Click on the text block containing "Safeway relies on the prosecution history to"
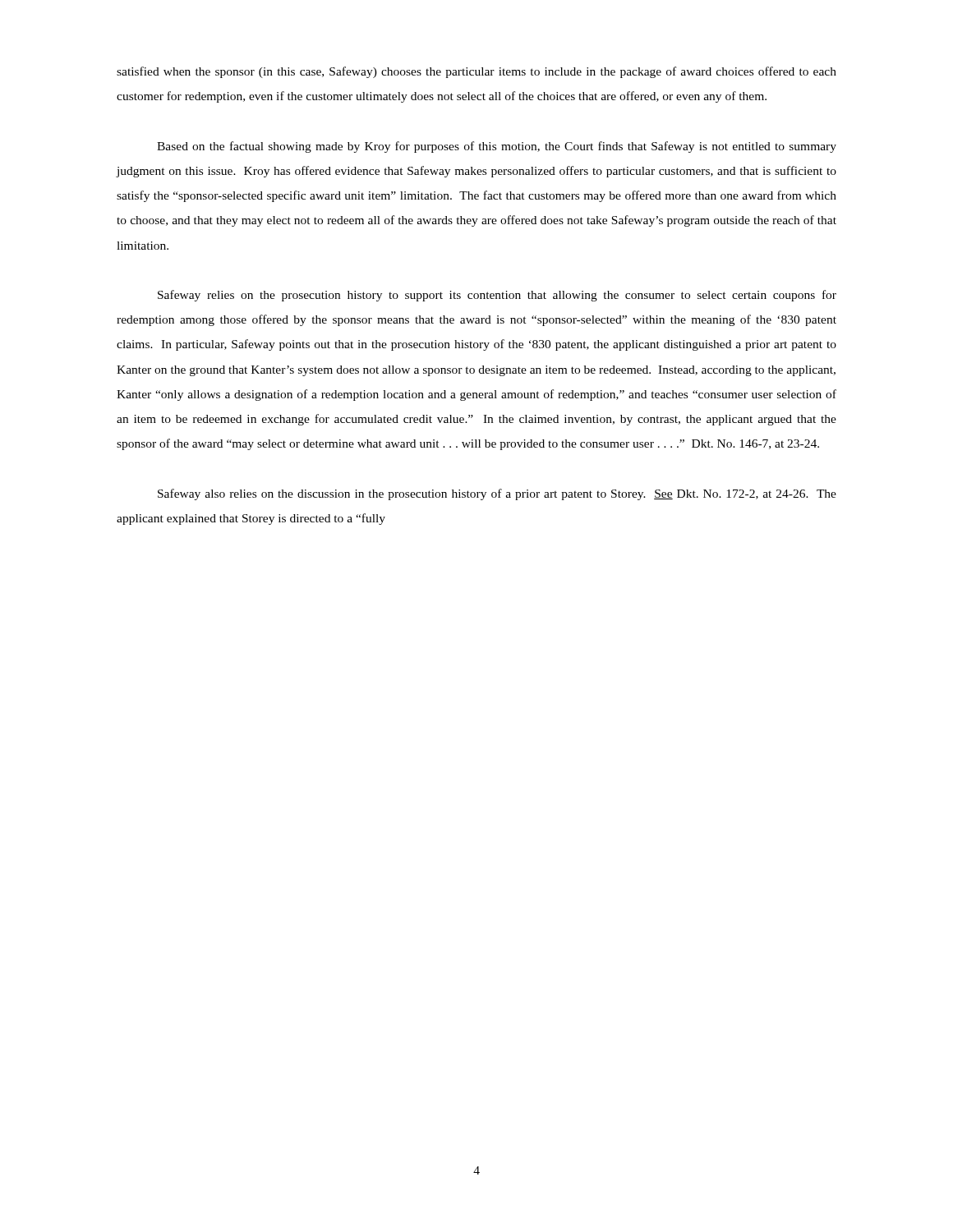 pyautogui.click(x=476, y=369)
